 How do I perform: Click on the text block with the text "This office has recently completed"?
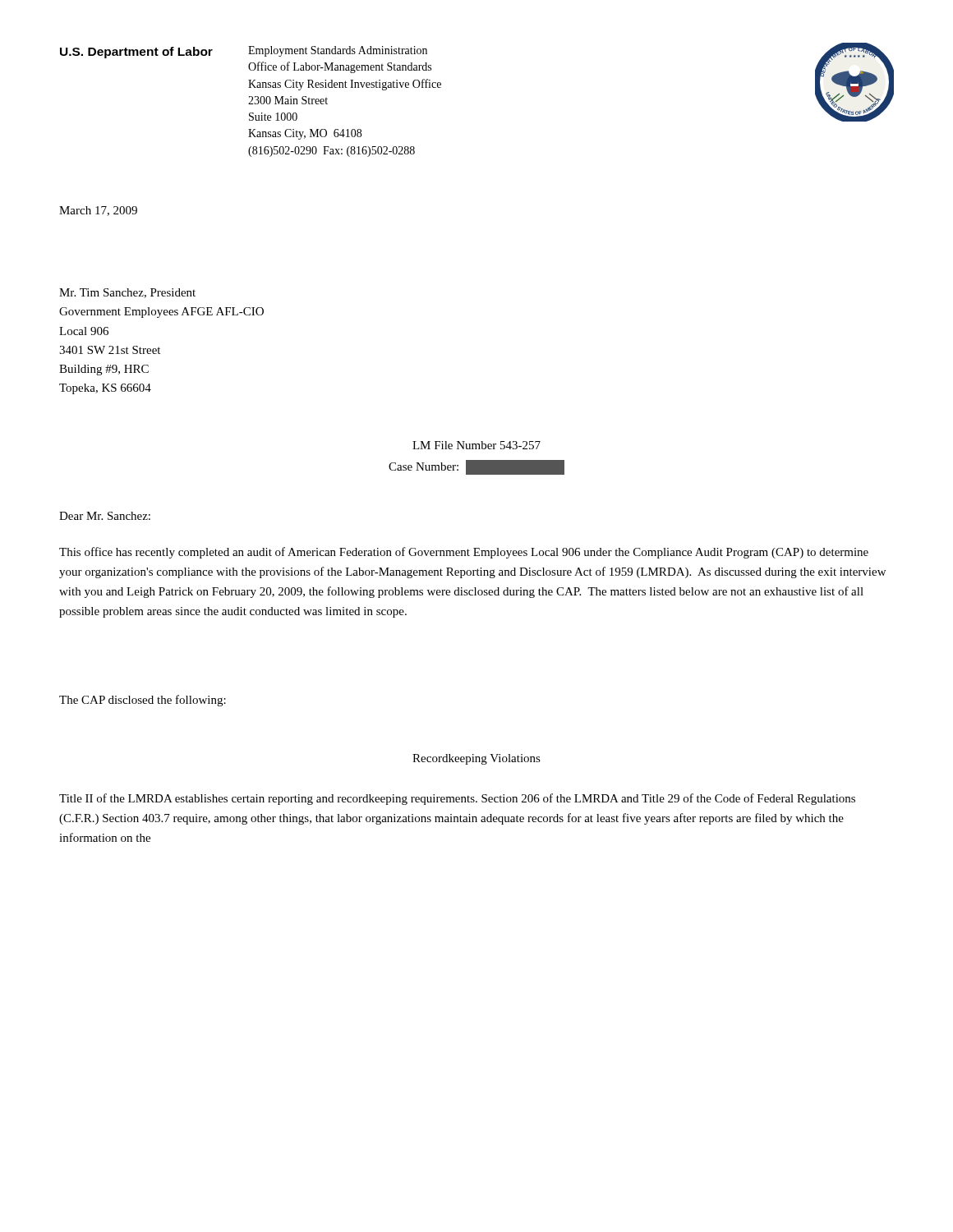click(473, 582)
